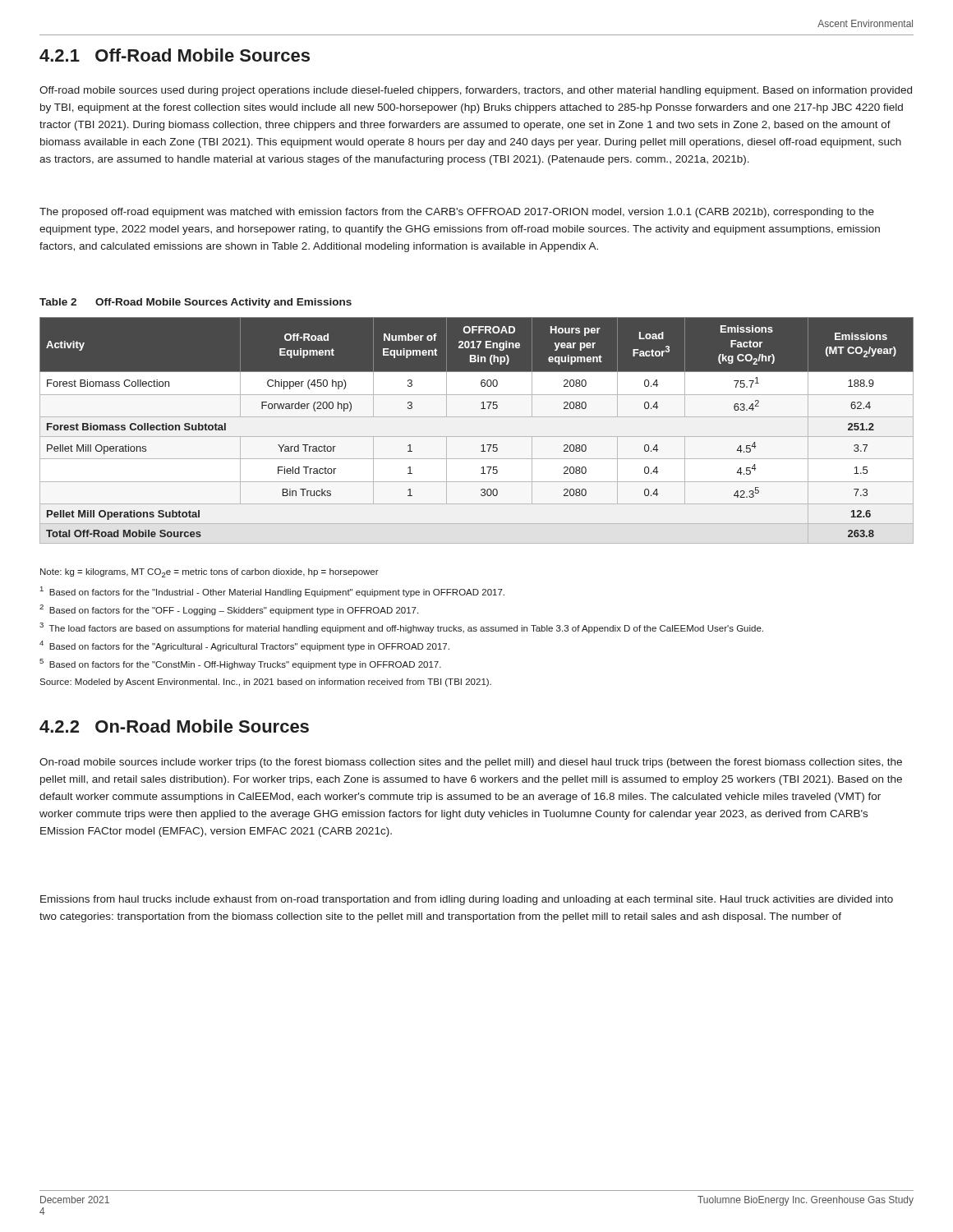The width and height of the screenshot is (953, 1232).
Task: Select the text block that says "Emissions from haul trucks include exhaust from on-road"
Action: 466,908
